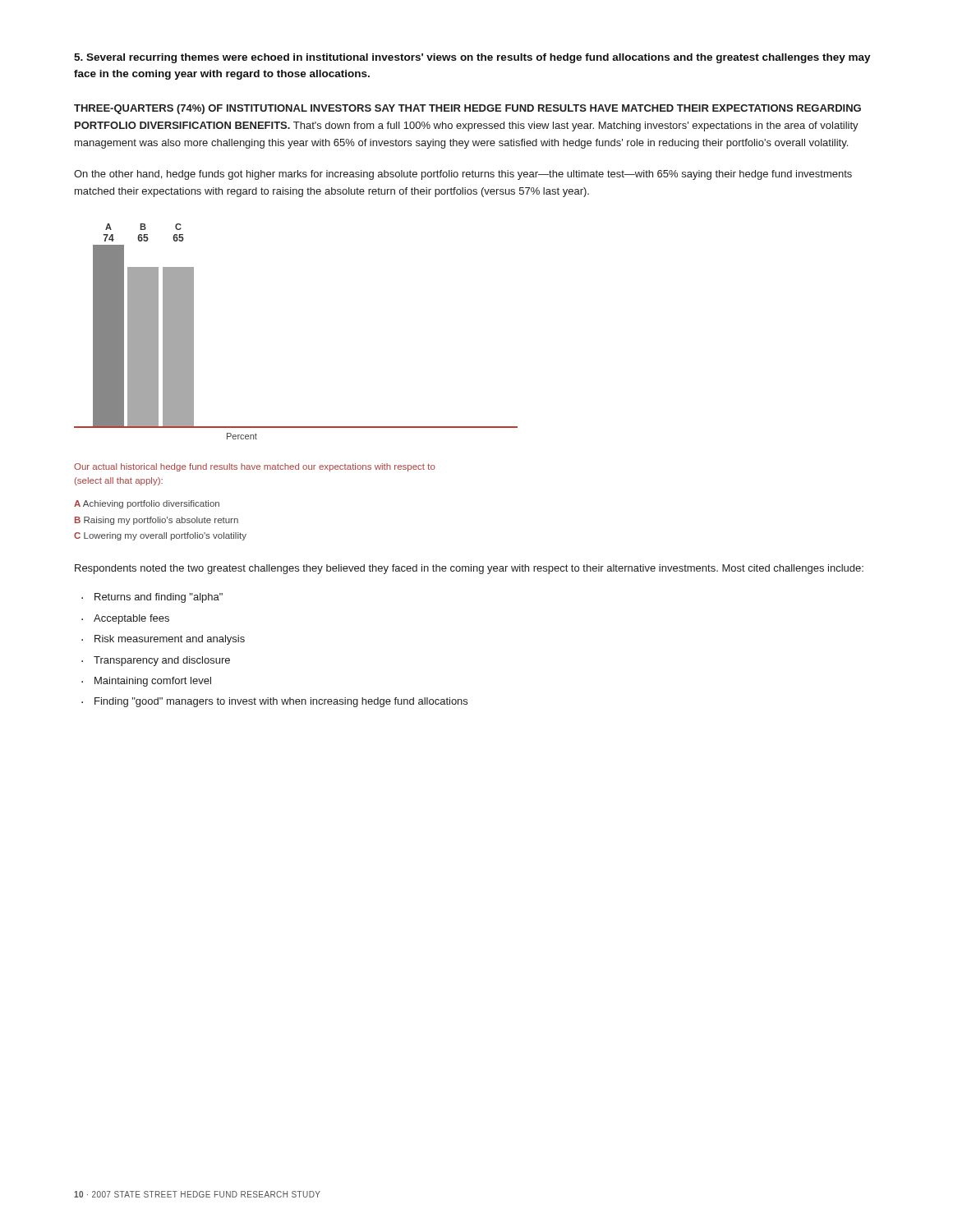Navigate to the passage starting "5. Several recurring themes were echoed"
The width and height of the screenshot is (953, 1232).
pyautogui.click(x=472, y=65)
